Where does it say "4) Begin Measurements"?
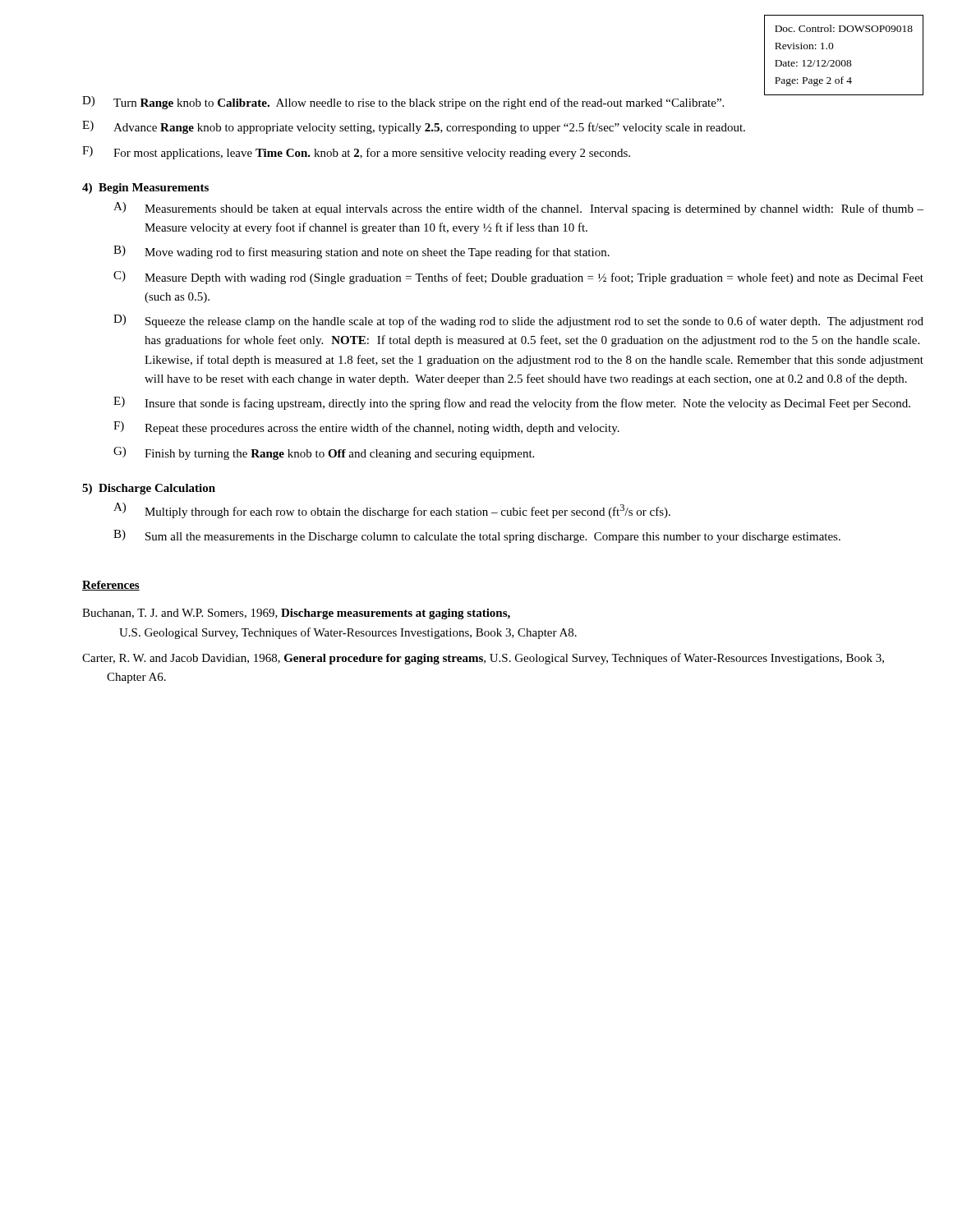The height and width of the screenshot is (1232, 953). tap(146, 187)
